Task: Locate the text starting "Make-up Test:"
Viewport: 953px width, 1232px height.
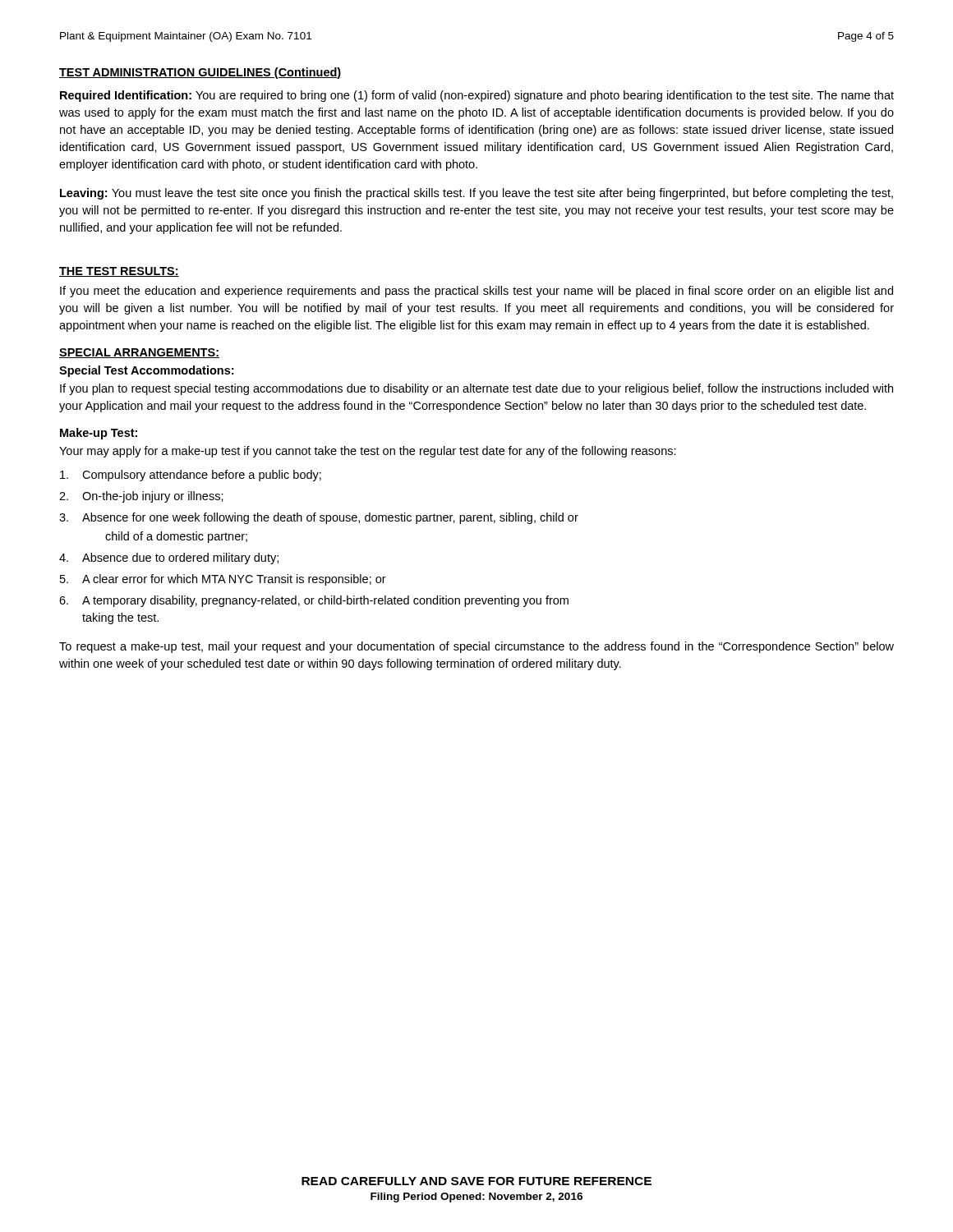Action: pyautogui.click(x=99, y=433)
